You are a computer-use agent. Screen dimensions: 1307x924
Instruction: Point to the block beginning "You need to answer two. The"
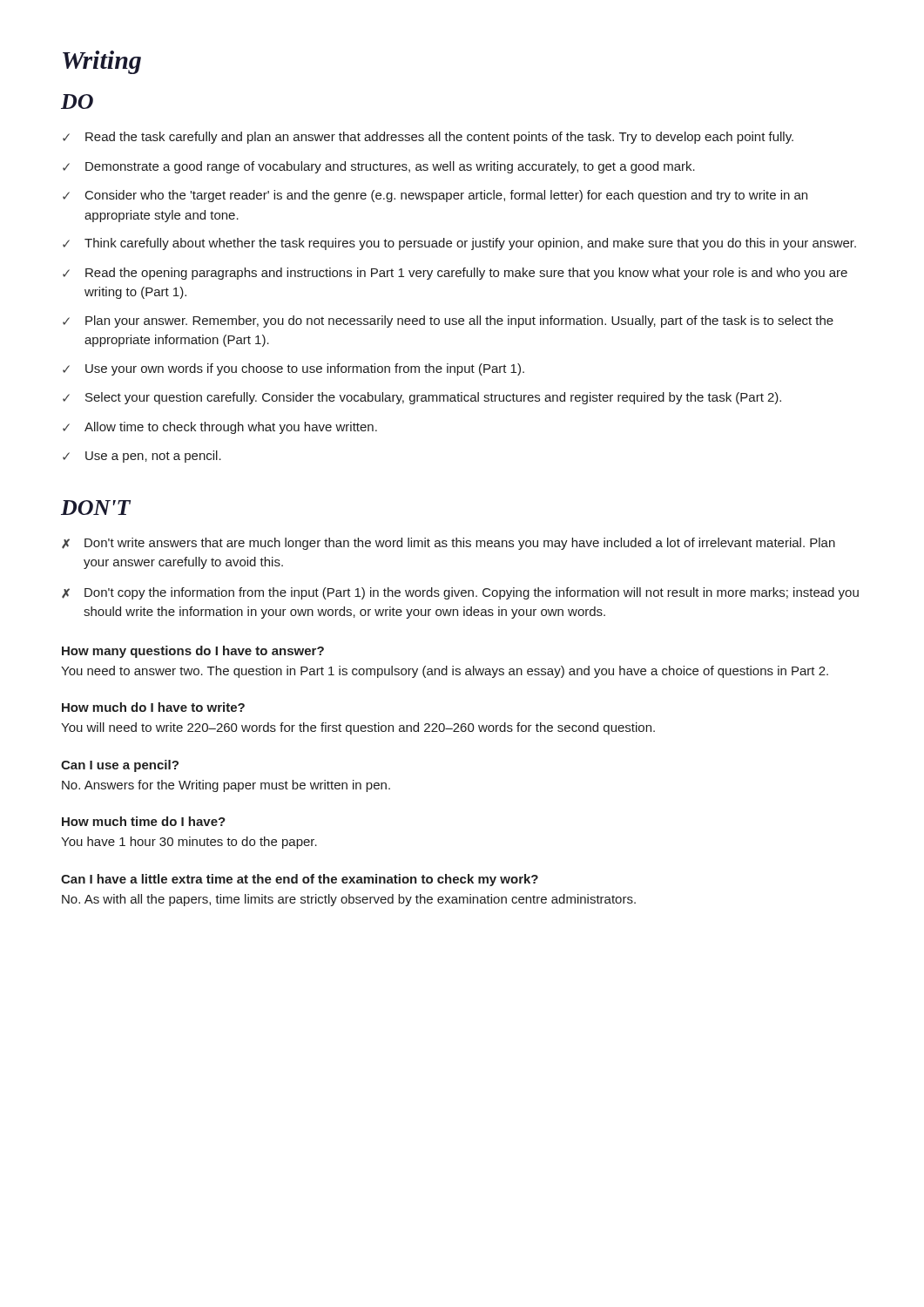[445, 670]
